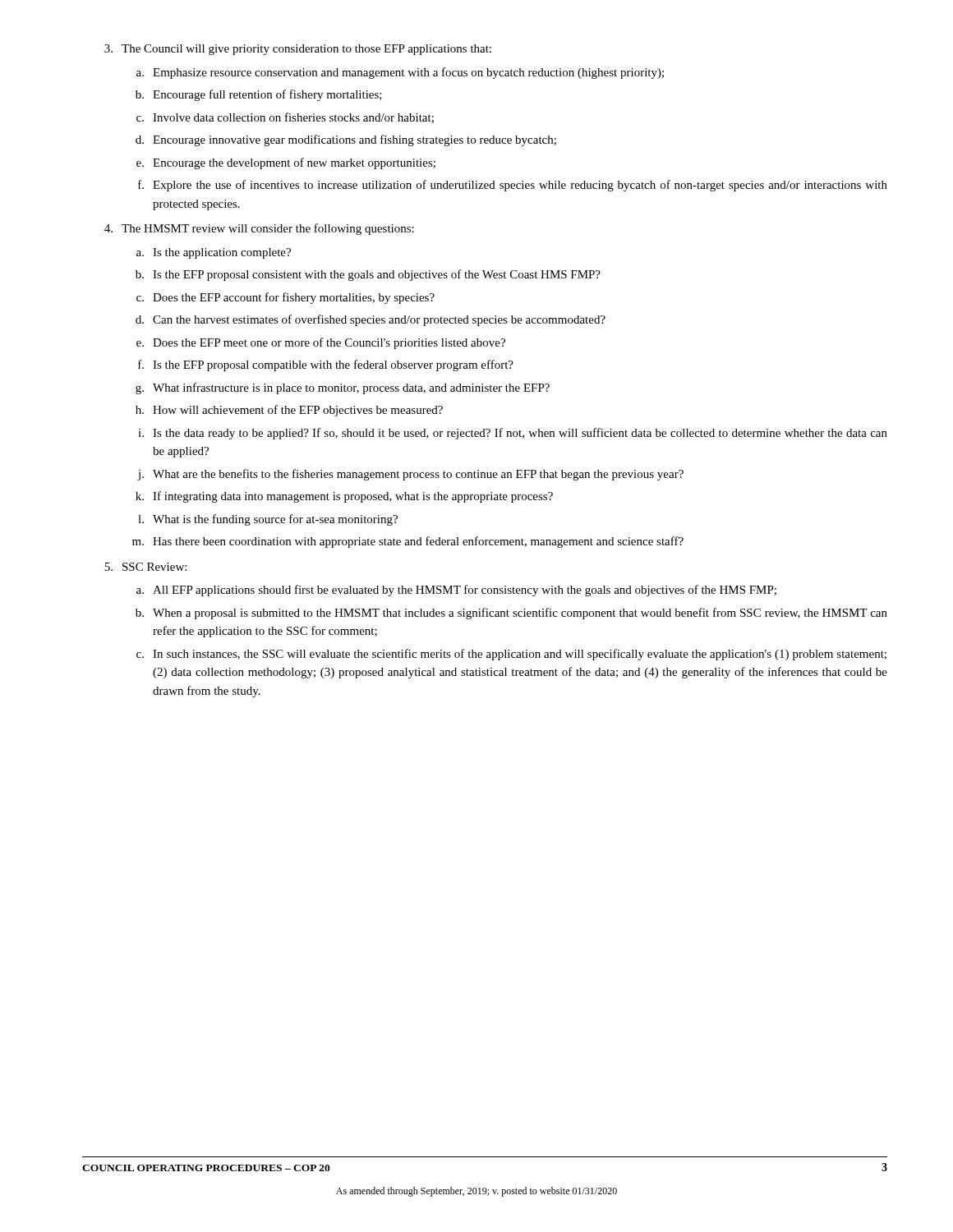
Task: Click the passage that begins "c. Does the EFP account for fishery"
Action: click(x=285, y=298)
